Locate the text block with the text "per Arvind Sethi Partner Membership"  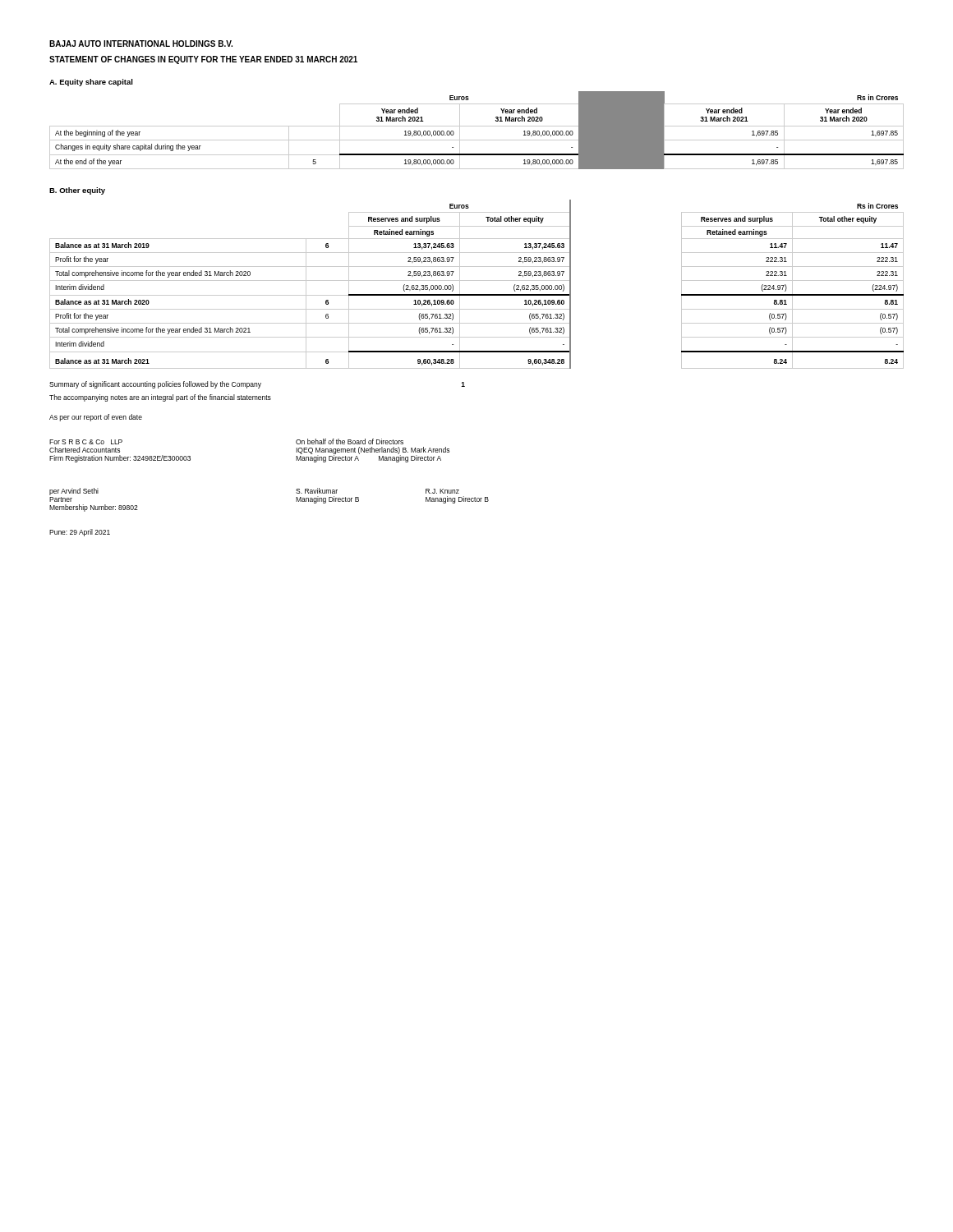point(94,499)
